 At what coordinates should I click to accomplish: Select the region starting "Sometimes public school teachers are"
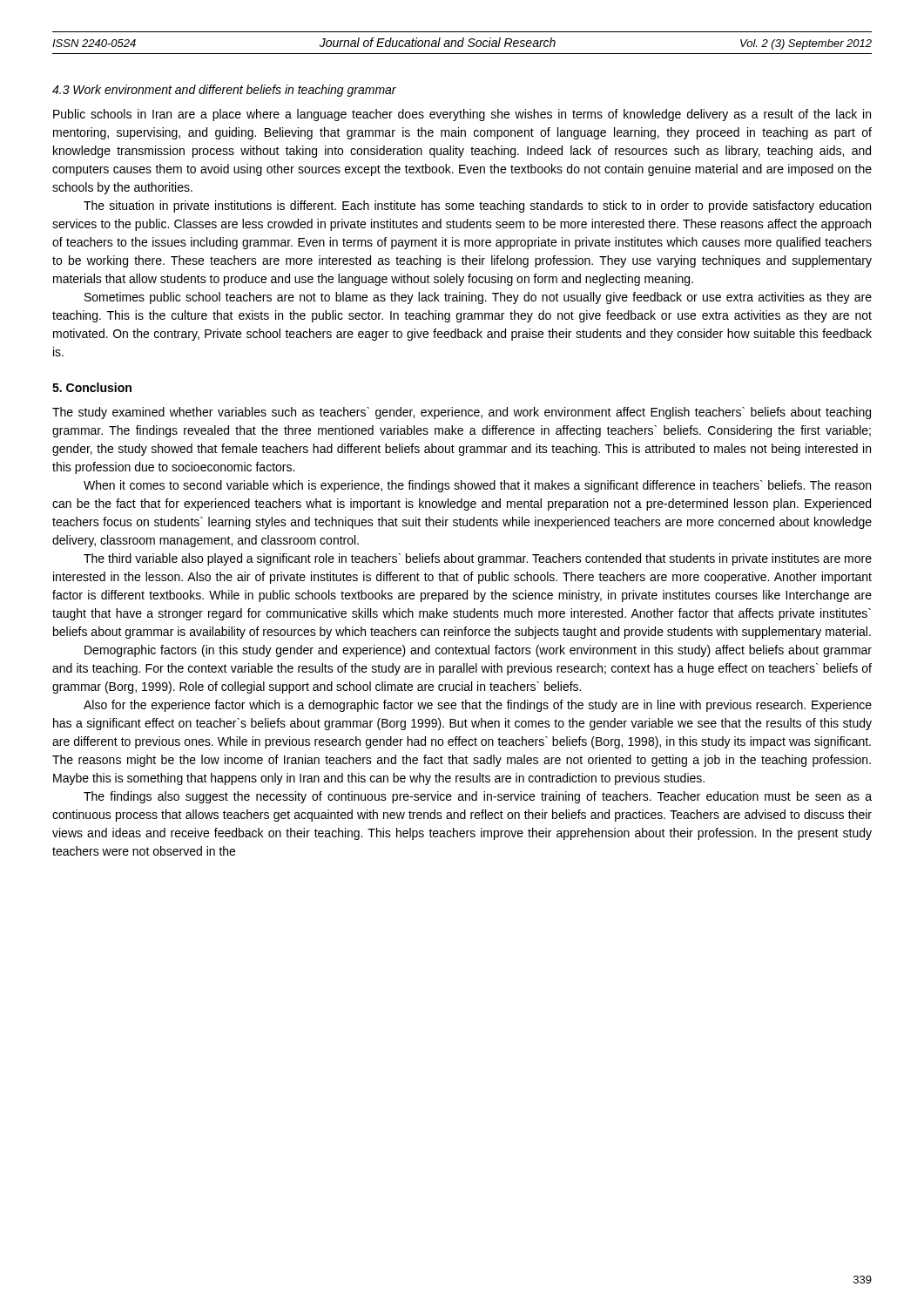(462, 325)
